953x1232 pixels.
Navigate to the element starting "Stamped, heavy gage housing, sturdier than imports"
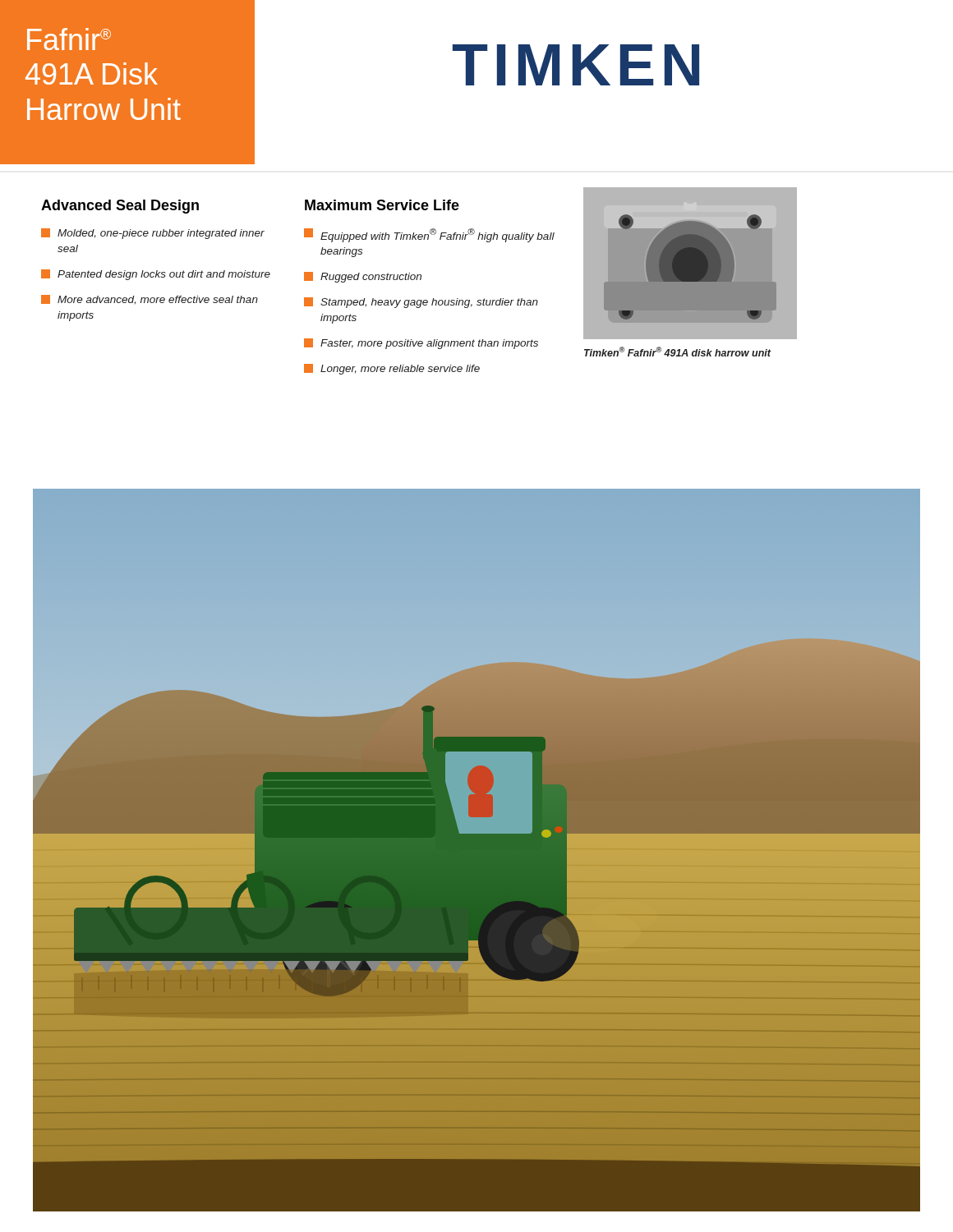[x=431, y=310]
